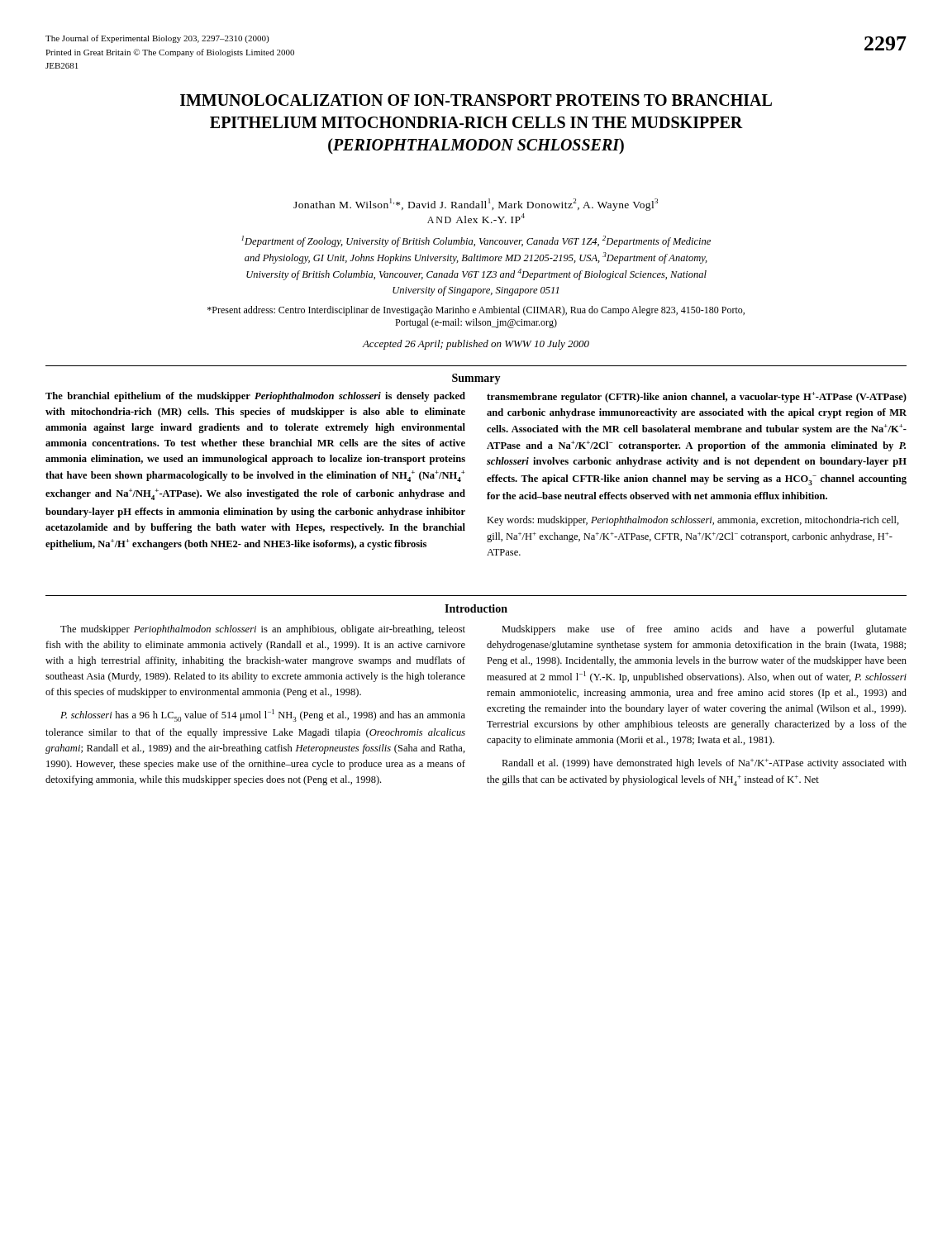The image size is (952, 1240).
Task: Find the passage starting "transmembrane regulator (CFTR)-like anion channel,"
Action: (697, 446)
